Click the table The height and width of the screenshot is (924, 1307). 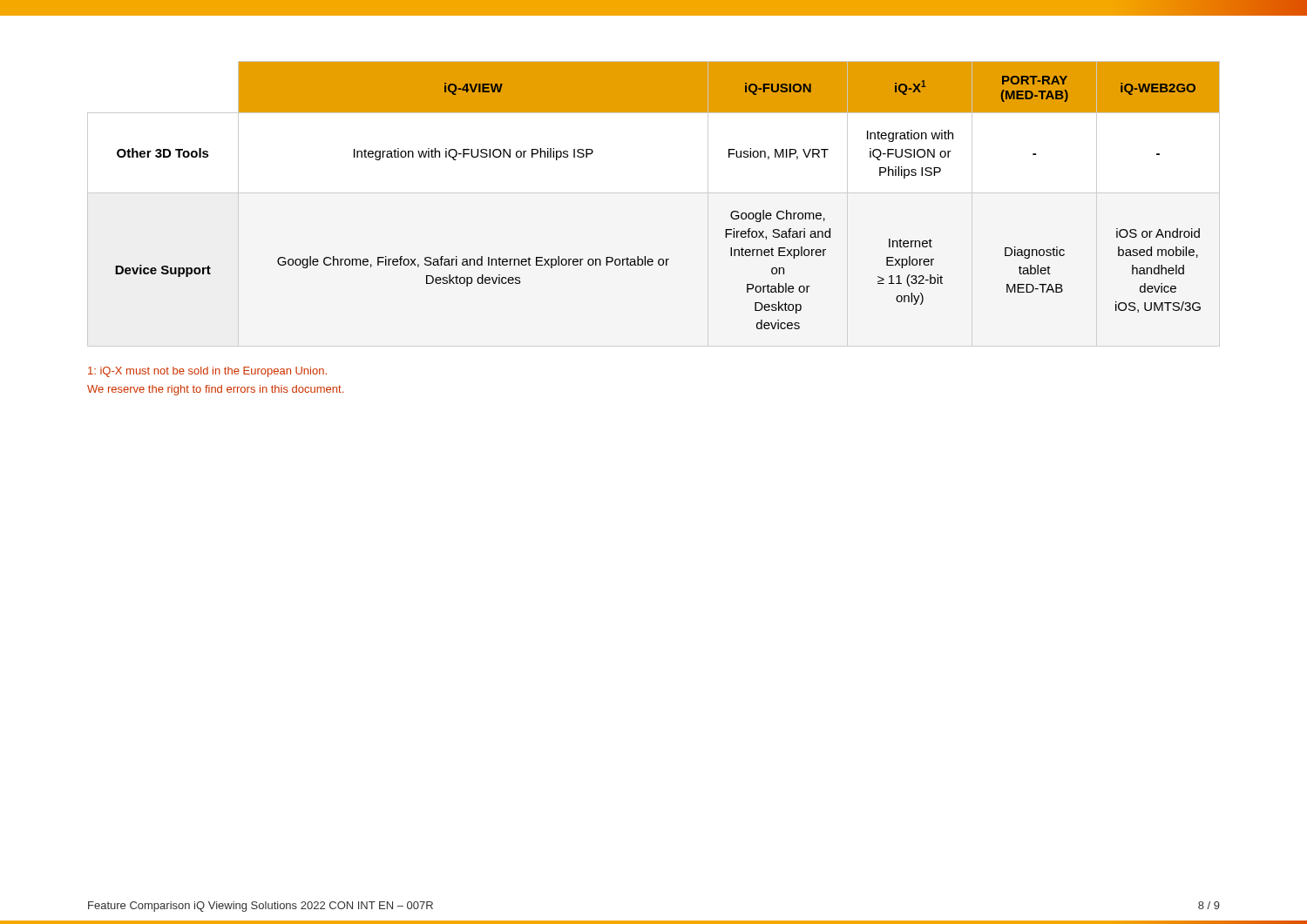pyautogui.click(x=654, y=204)
